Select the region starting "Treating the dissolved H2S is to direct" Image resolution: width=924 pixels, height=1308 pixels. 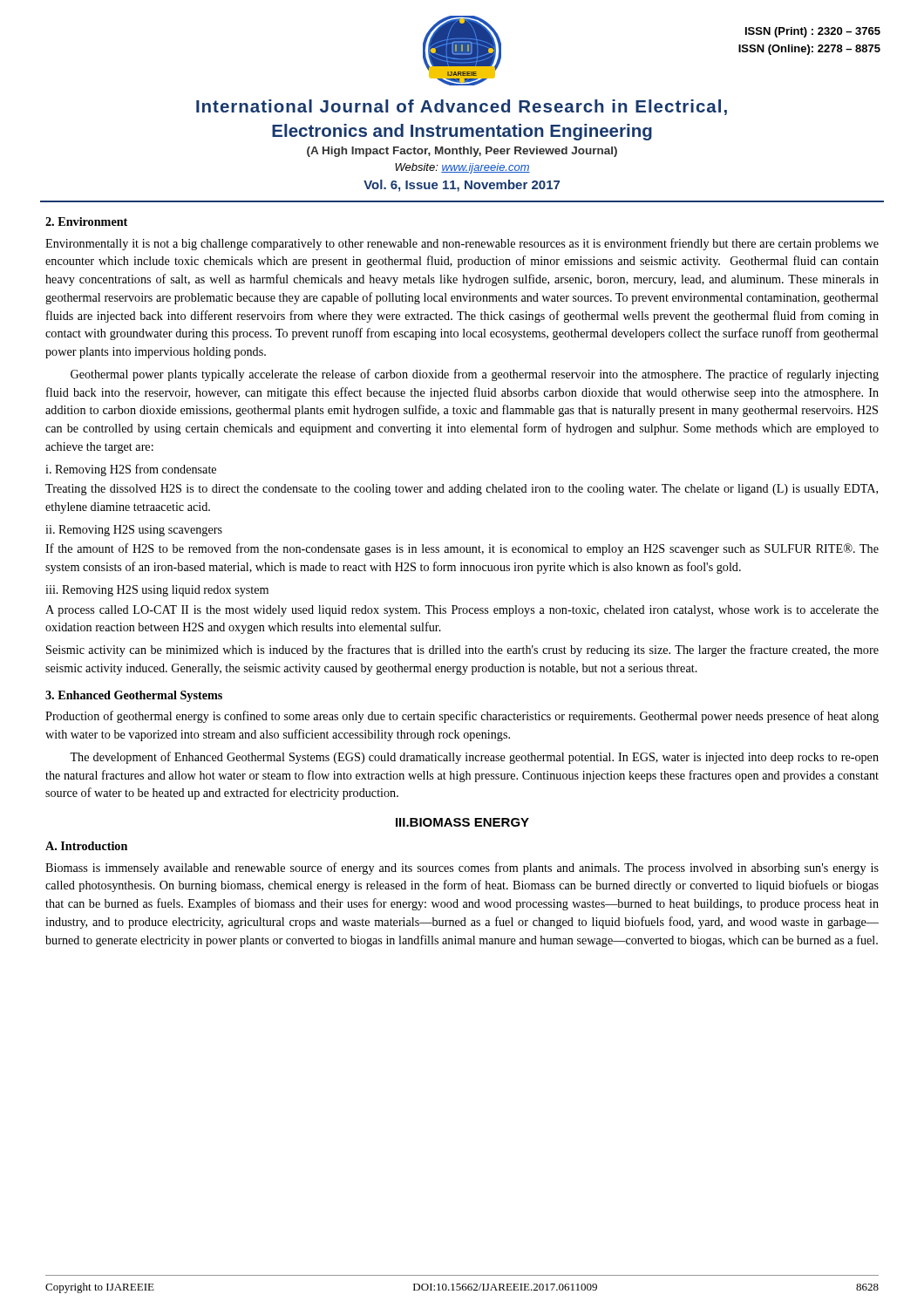[462, 498]
